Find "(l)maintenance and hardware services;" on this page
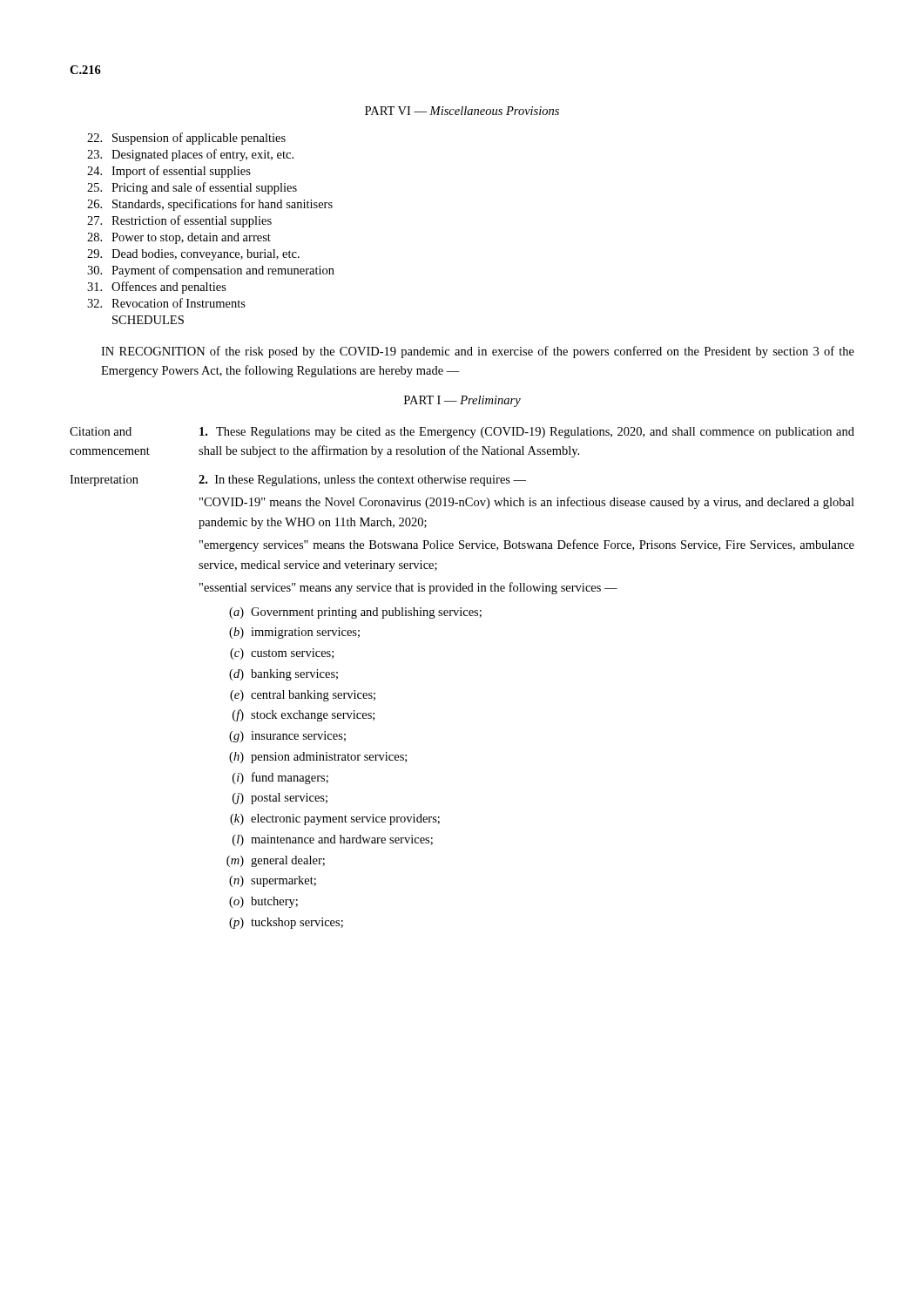This screenshot has height=1307, width=924. (316, 840)
